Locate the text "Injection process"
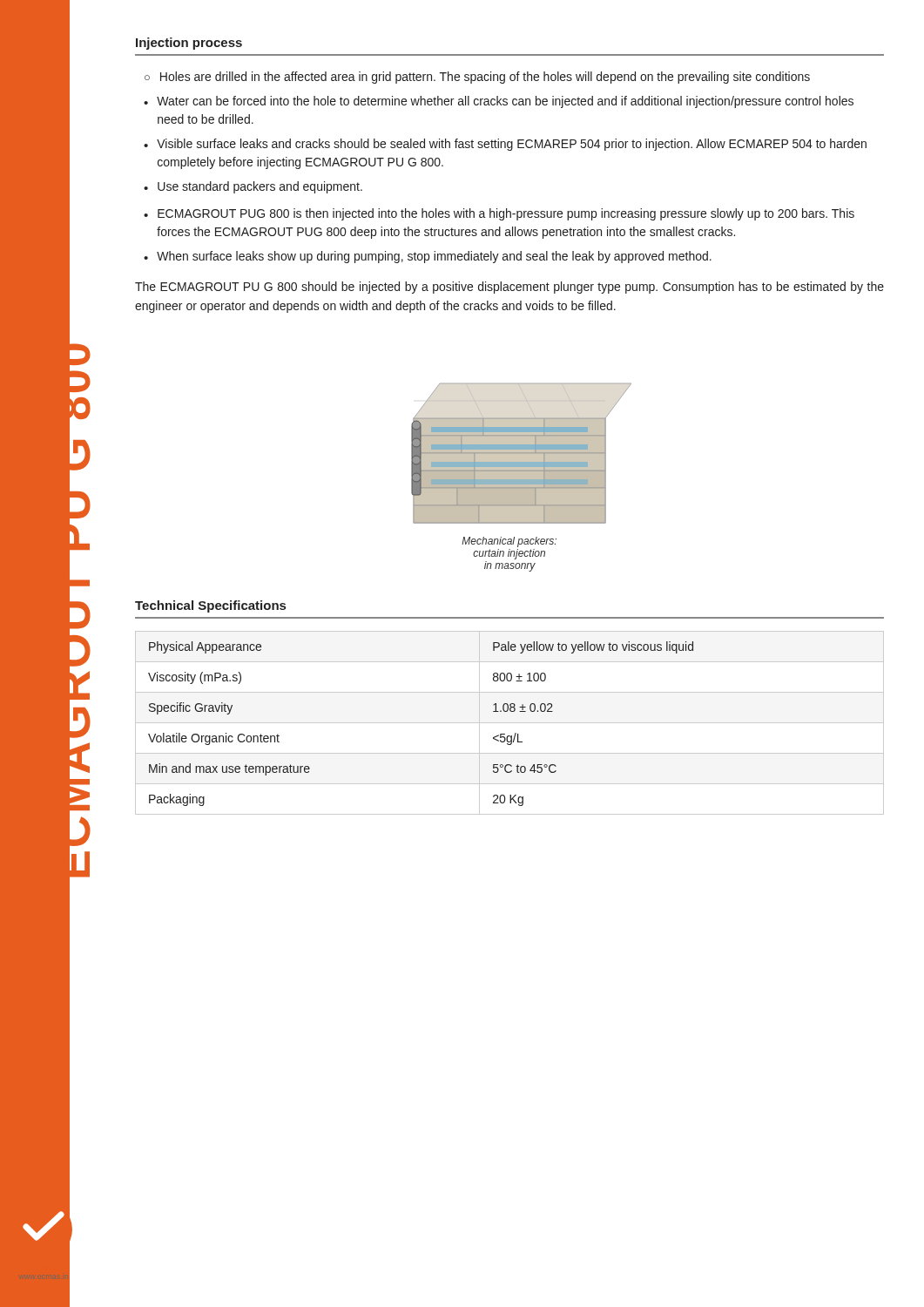This screenshot has width=924, height=1307. (x=189, y=42)
